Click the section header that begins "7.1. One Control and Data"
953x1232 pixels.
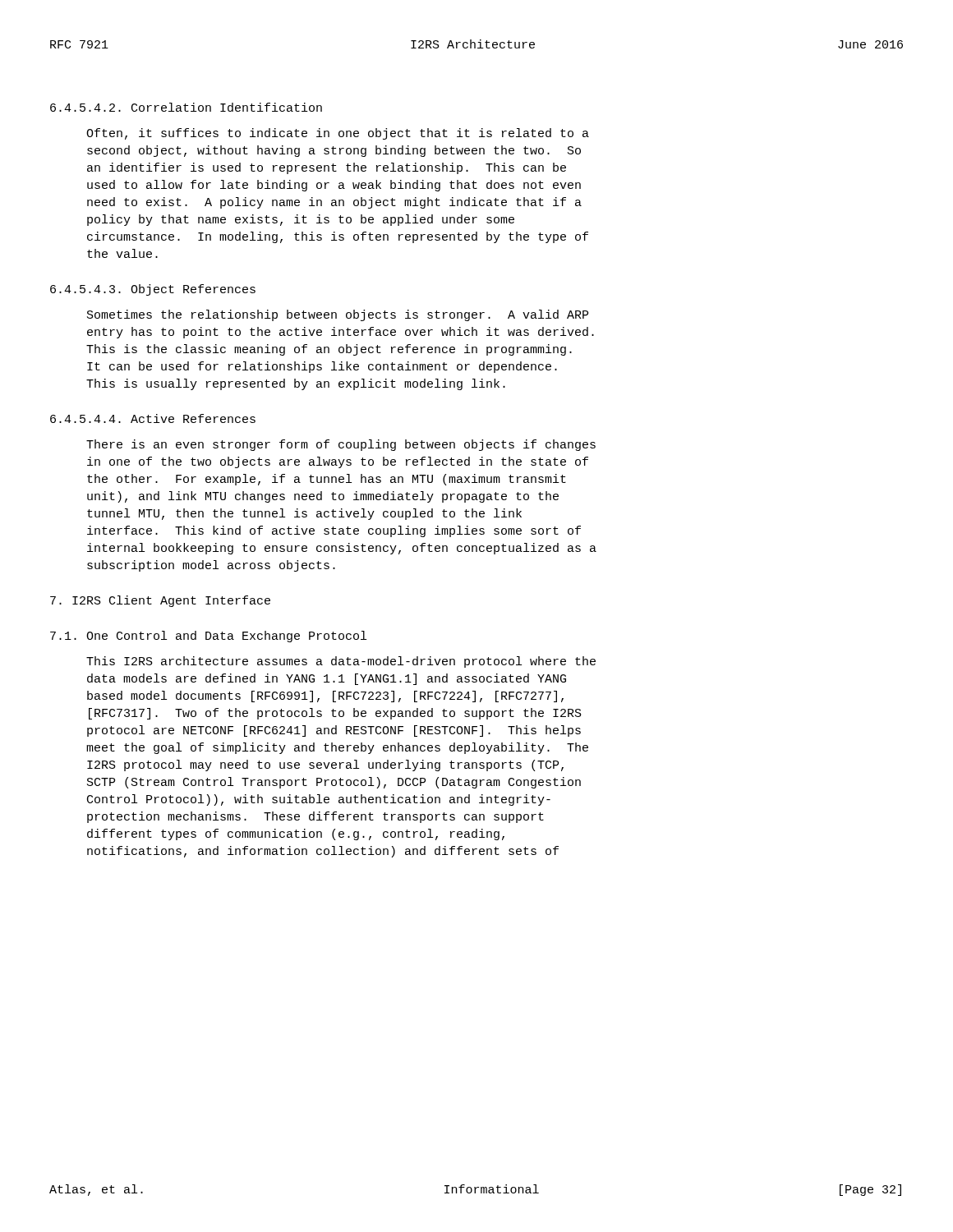click(x=208, y=637)
